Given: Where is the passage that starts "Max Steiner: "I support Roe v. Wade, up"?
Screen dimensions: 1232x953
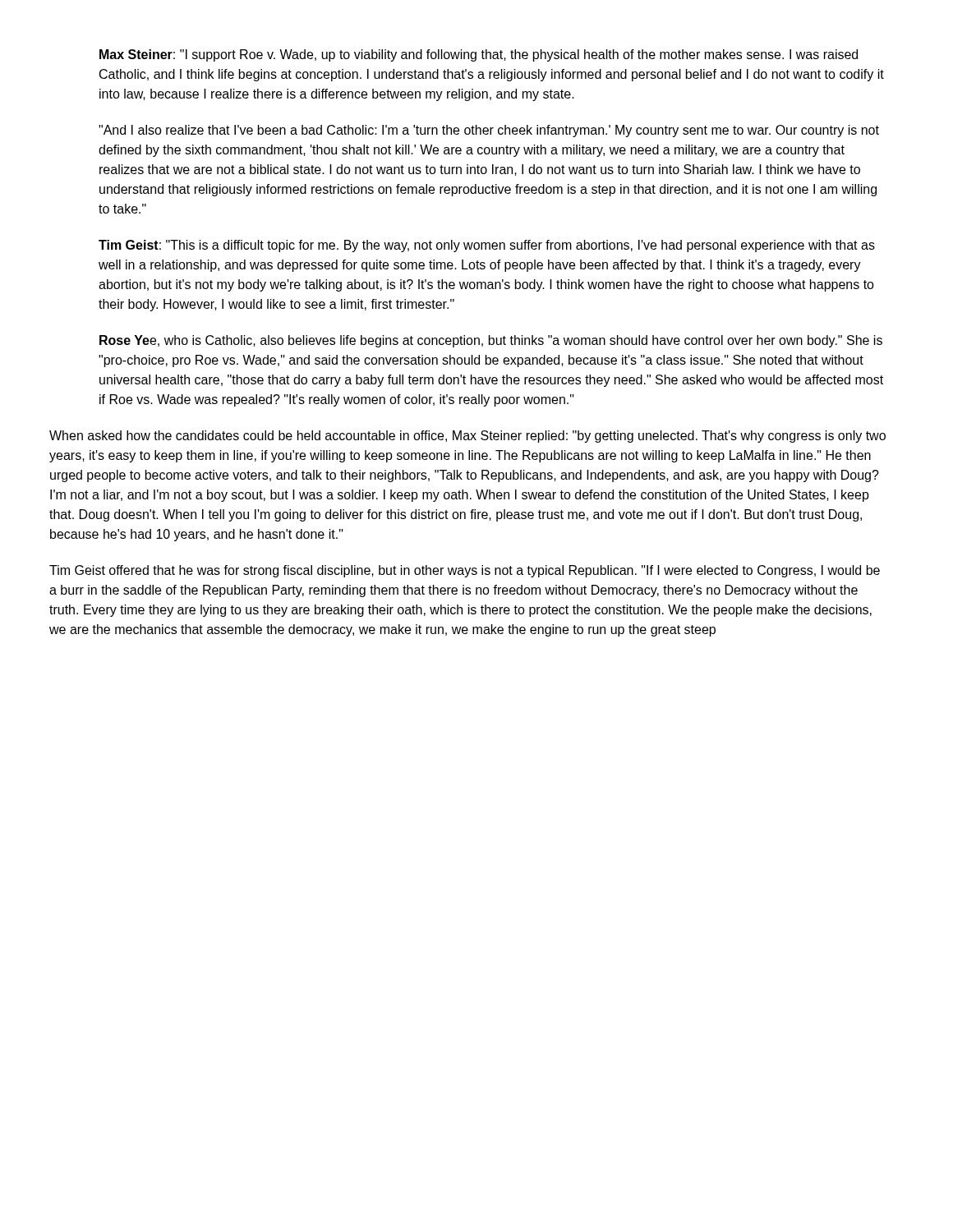Looking at the screenshot, I should [x=491, y=74].
